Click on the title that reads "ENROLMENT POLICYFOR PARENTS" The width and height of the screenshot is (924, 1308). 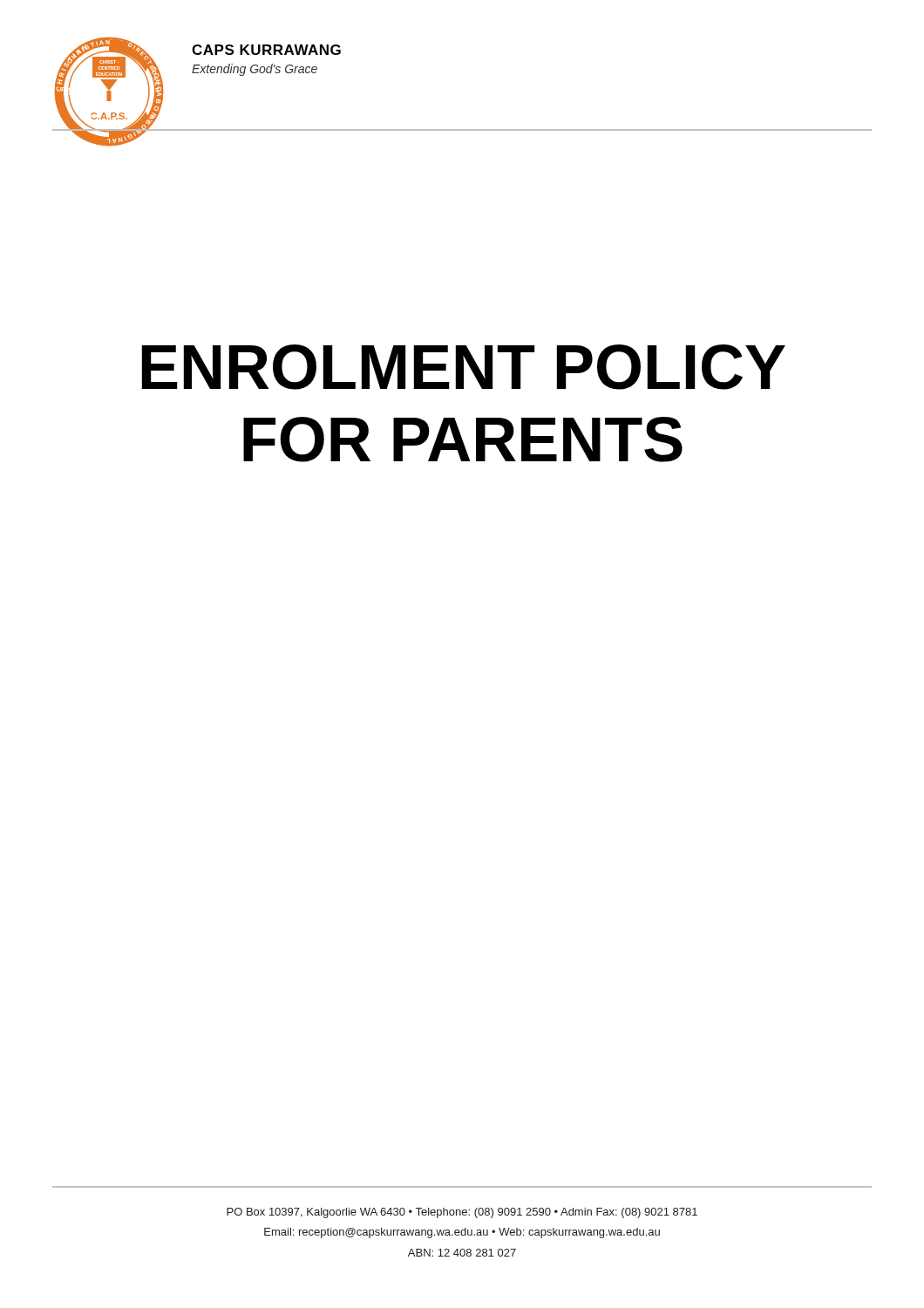[x=462, y=404]
